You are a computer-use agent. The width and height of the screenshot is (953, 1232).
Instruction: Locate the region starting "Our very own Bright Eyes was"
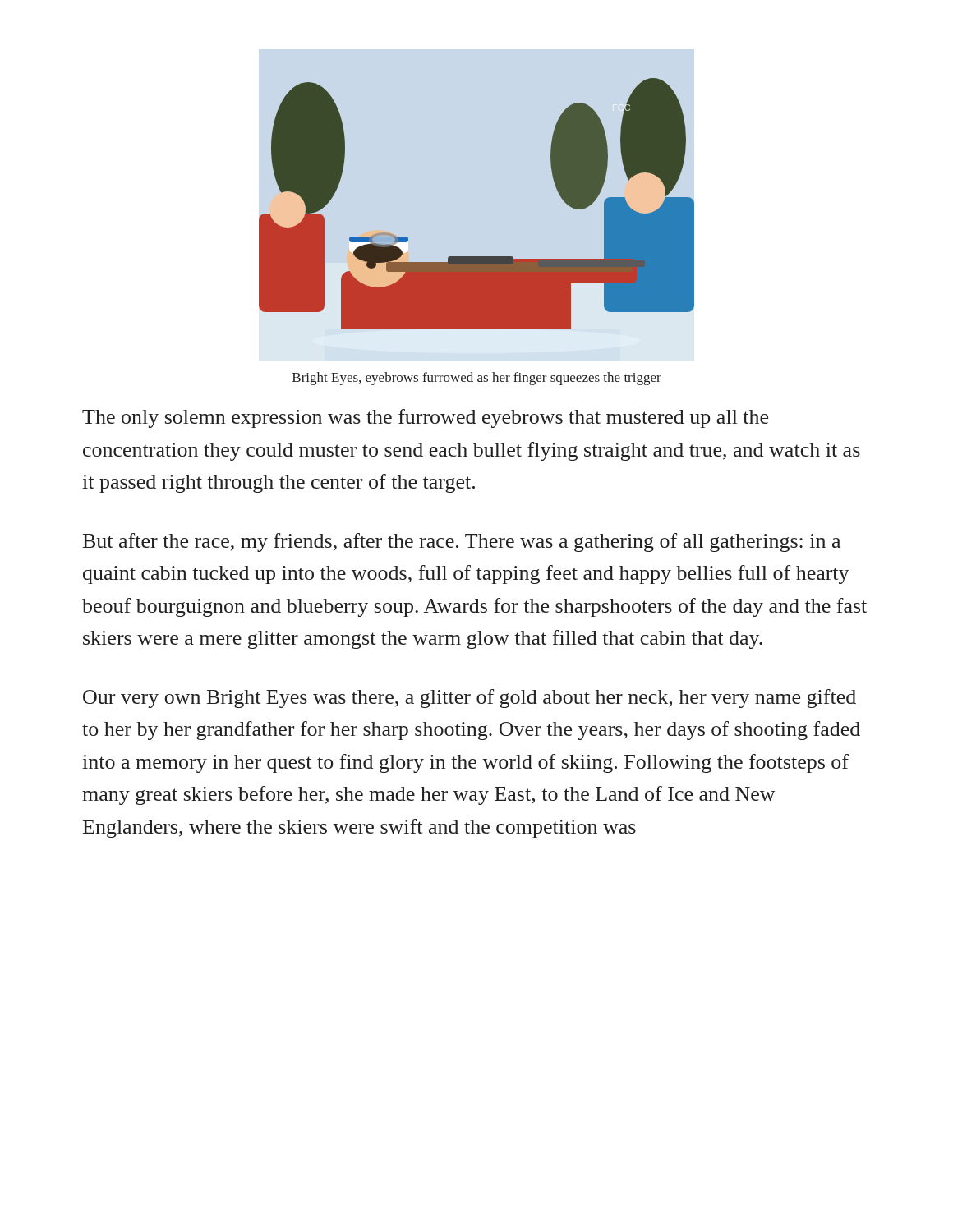pos(471,761)
